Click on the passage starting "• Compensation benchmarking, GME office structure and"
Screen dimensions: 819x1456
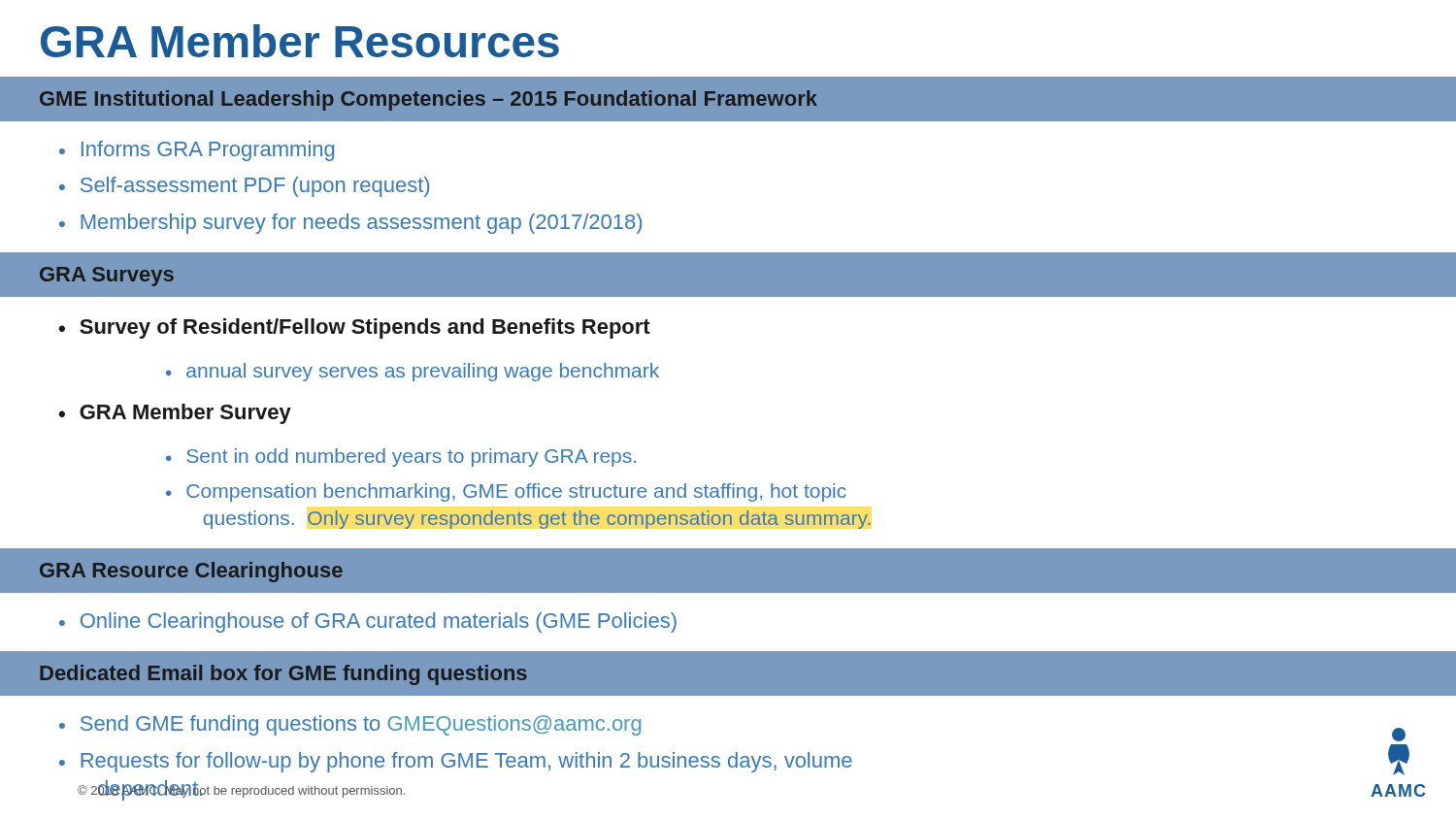(x=518, y=505)
